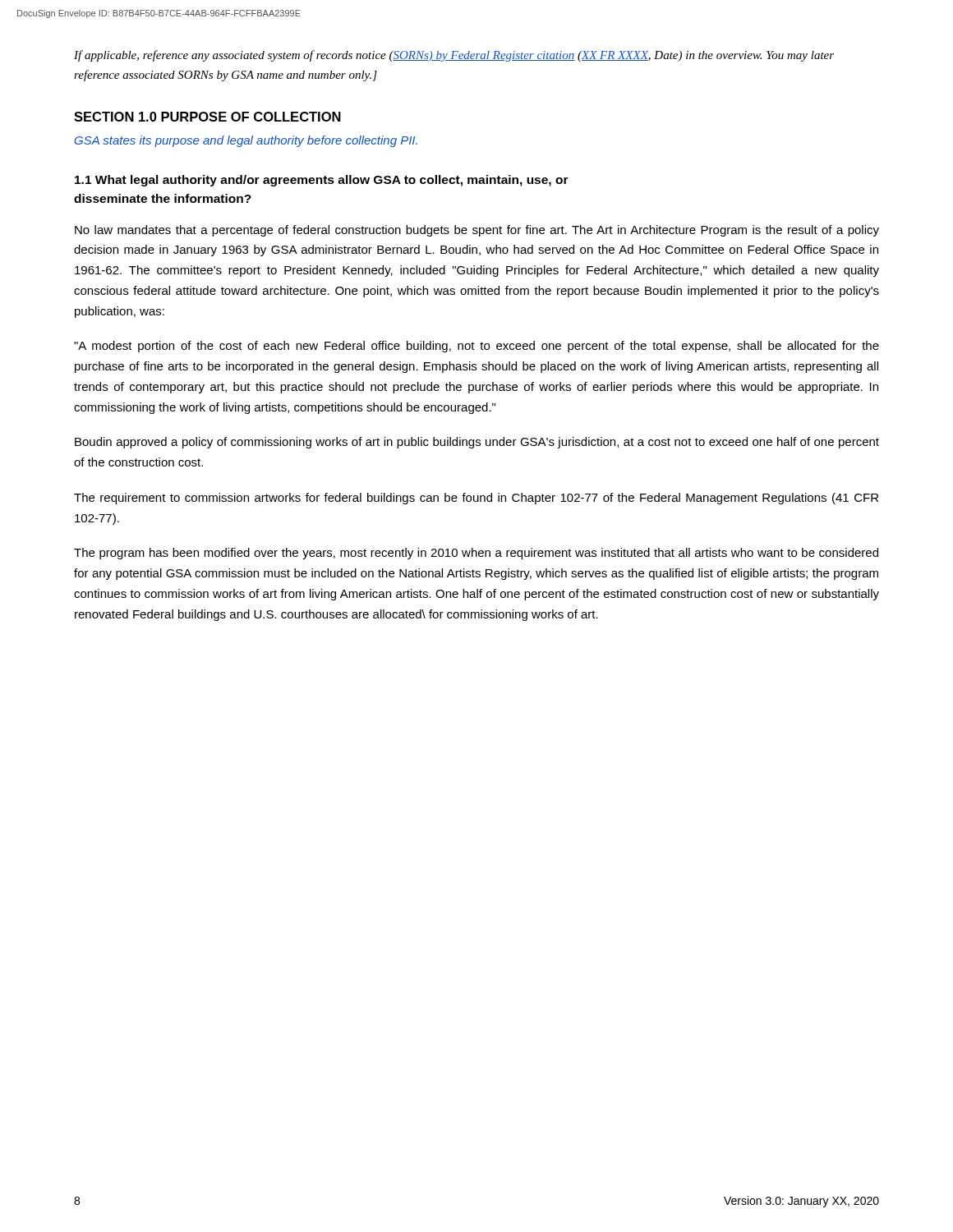This screenshot has width=953, height=1232.
Task: Point to the text starting ""A modest portion of the cost of each"
Action: pos(476,376)
